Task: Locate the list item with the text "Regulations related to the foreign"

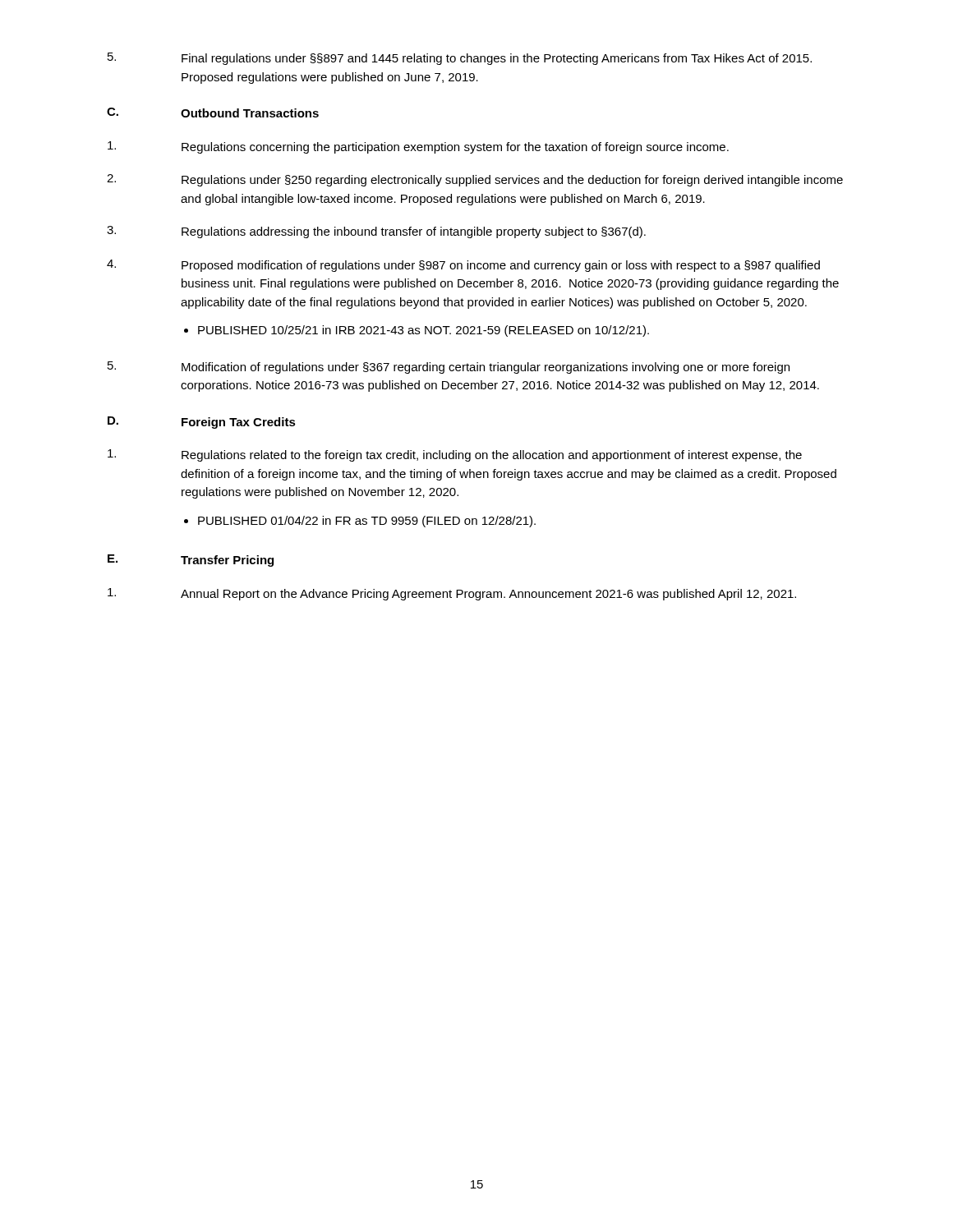Action: (x=455, y=455)
